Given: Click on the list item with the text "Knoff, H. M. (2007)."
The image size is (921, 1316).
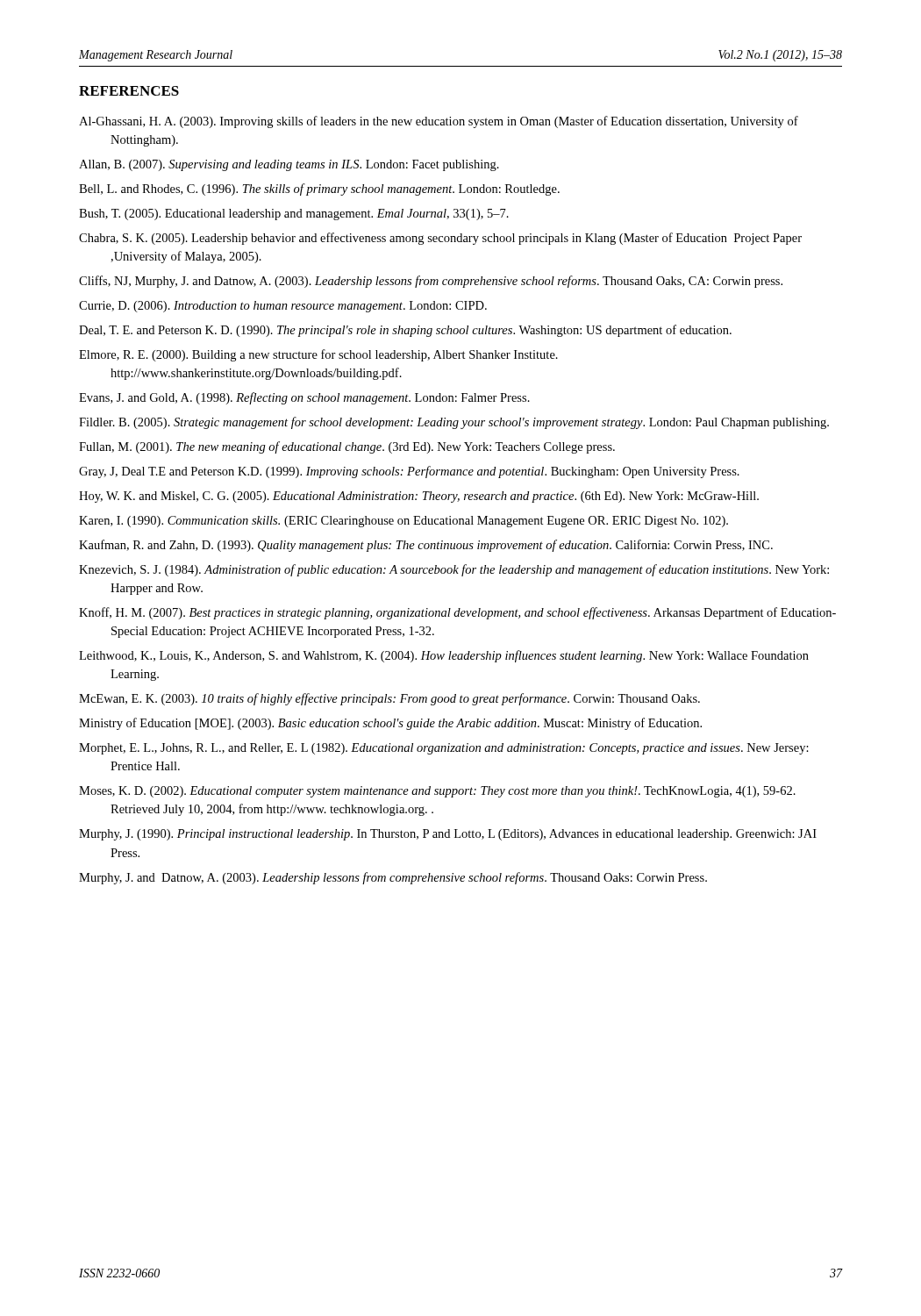Looking at the screenshot, I should 458,622.
